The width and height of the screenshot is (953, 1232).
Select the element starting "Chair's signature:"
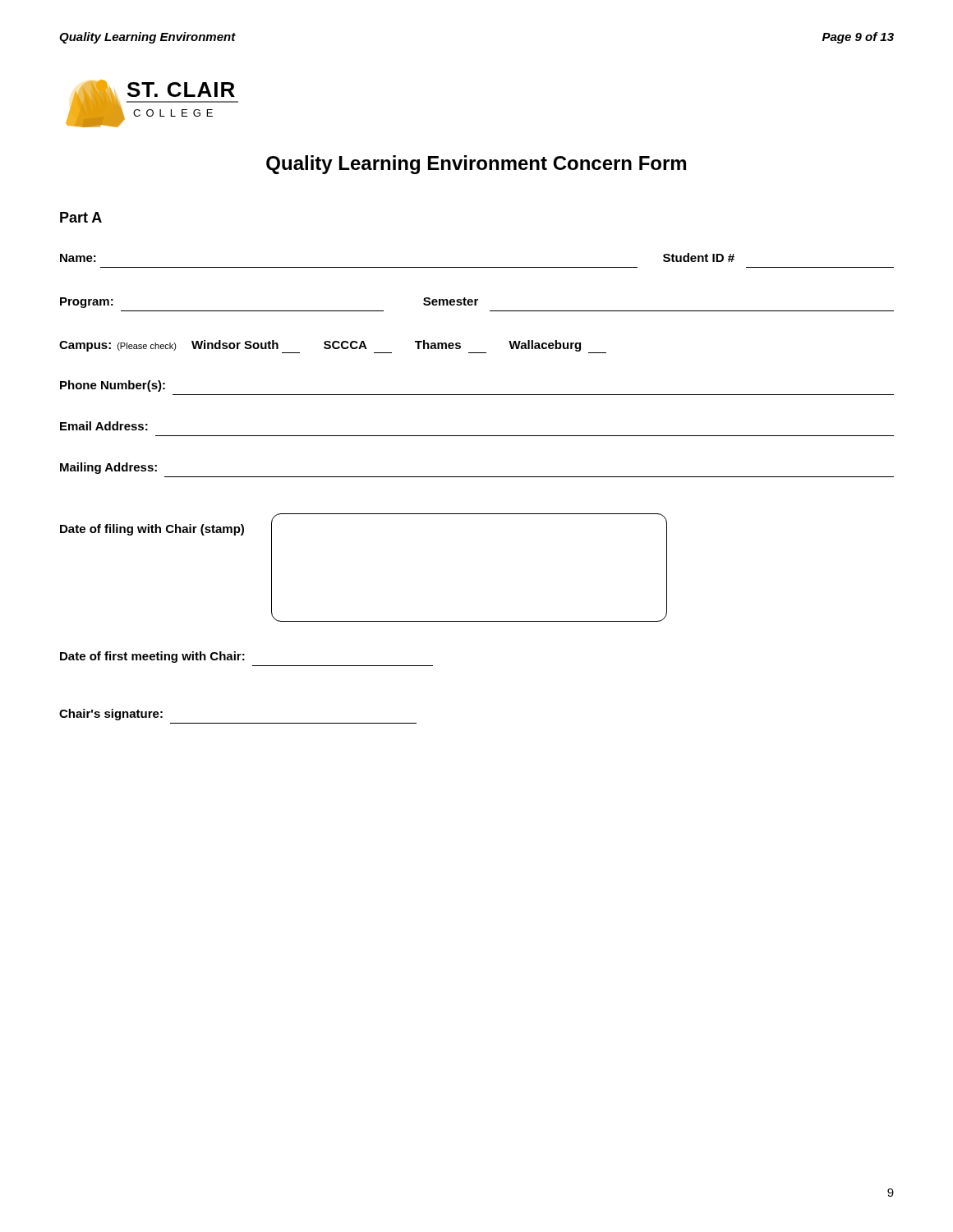pos(238,715)
